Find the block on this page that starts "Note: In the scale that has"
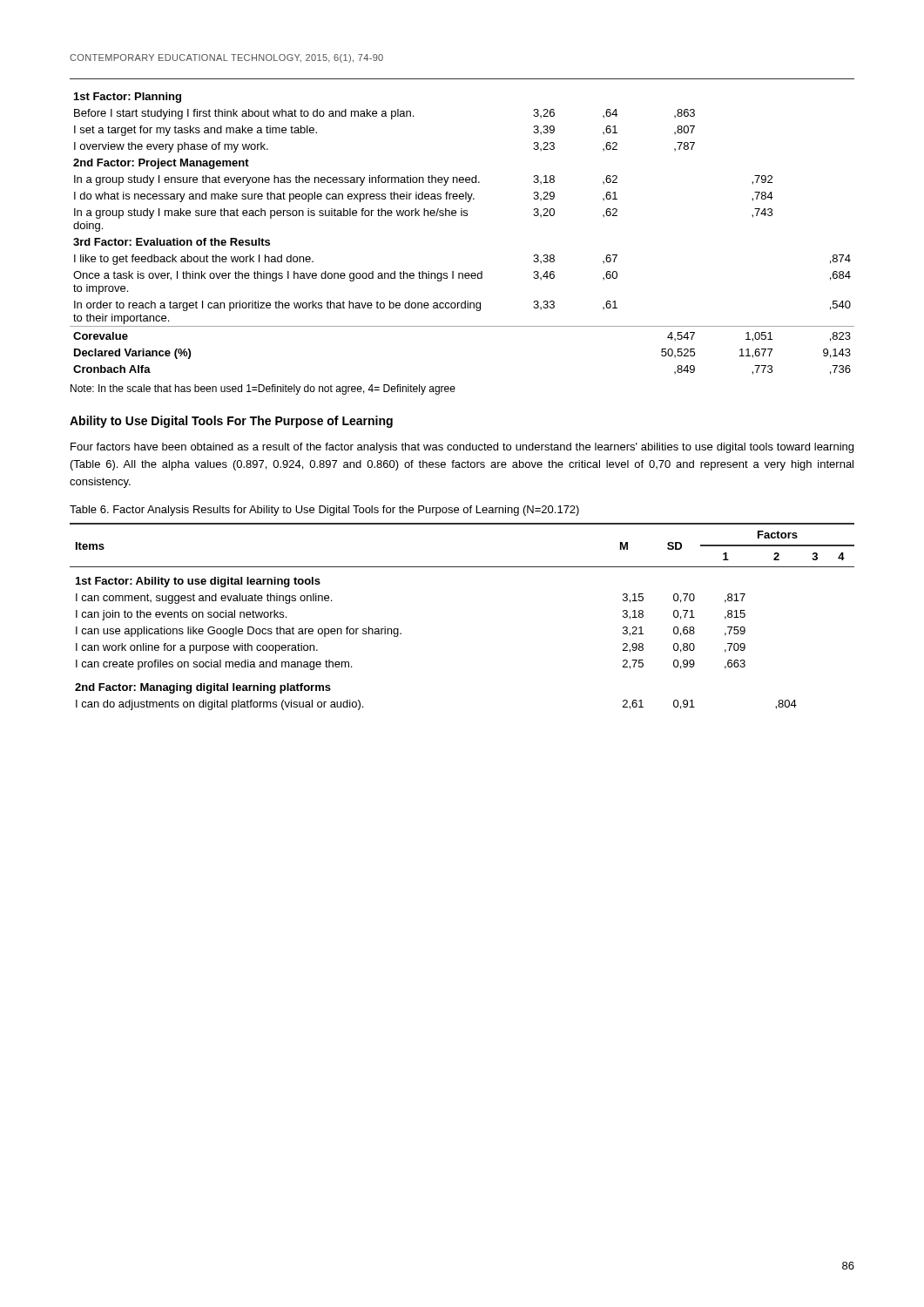This screenshot has height=1307, width=924. tap(263, 389)
